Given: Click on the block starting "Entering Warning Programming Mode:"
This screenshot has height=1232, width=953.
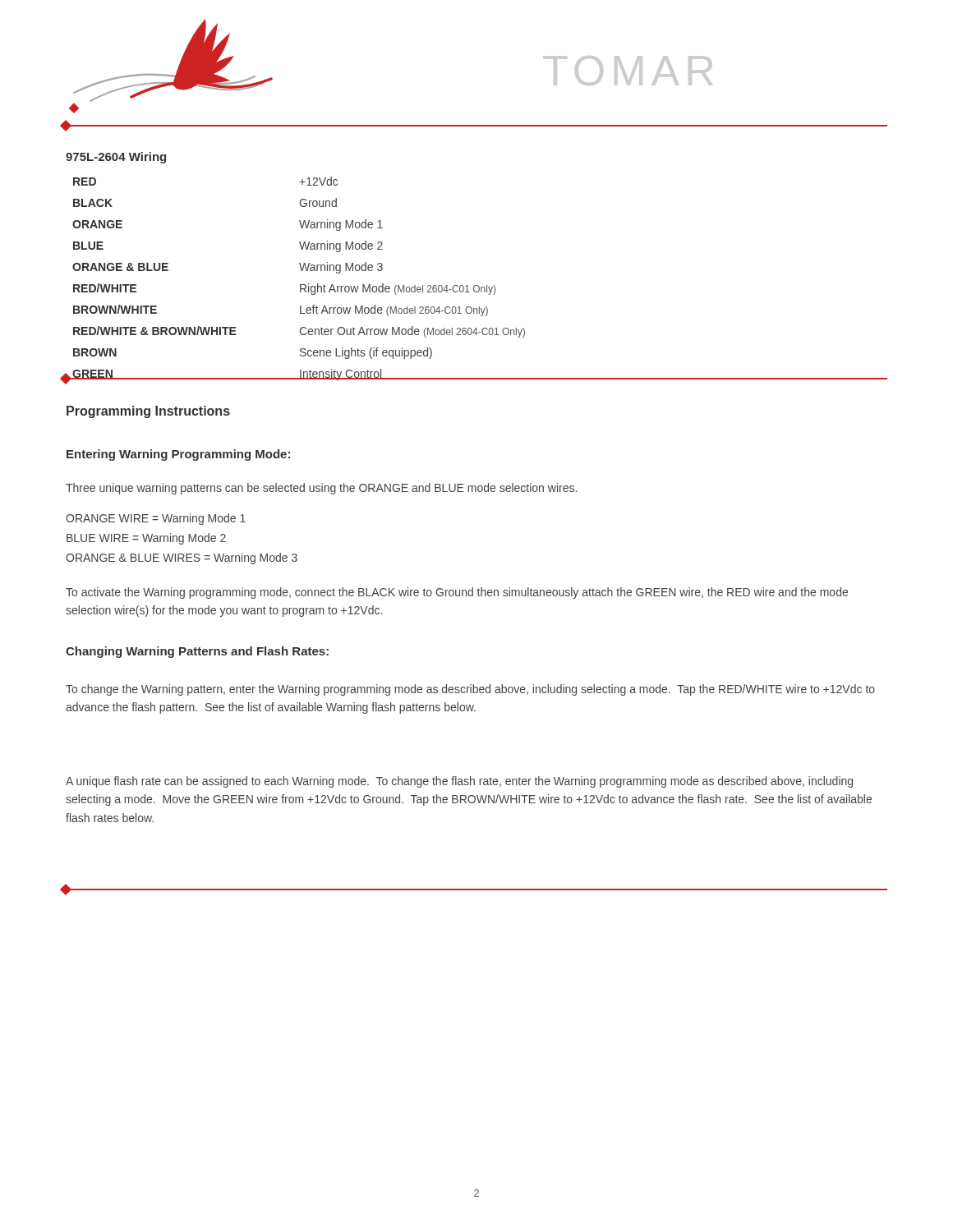Looking at the screenshot, I should (178, 454).
